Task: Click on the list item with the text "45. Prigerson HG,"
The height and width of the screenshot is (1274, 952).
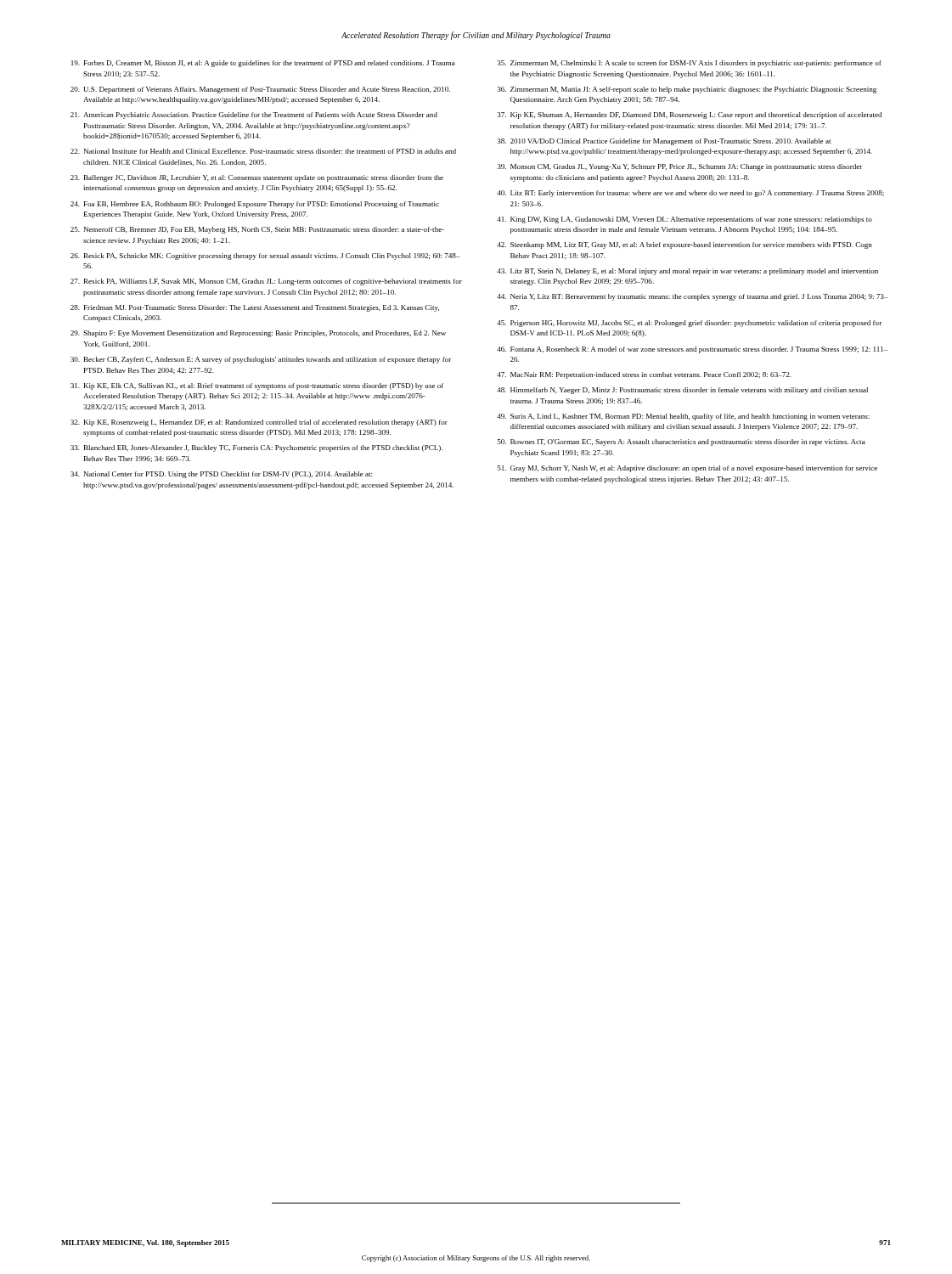Action: coord(689,328)
